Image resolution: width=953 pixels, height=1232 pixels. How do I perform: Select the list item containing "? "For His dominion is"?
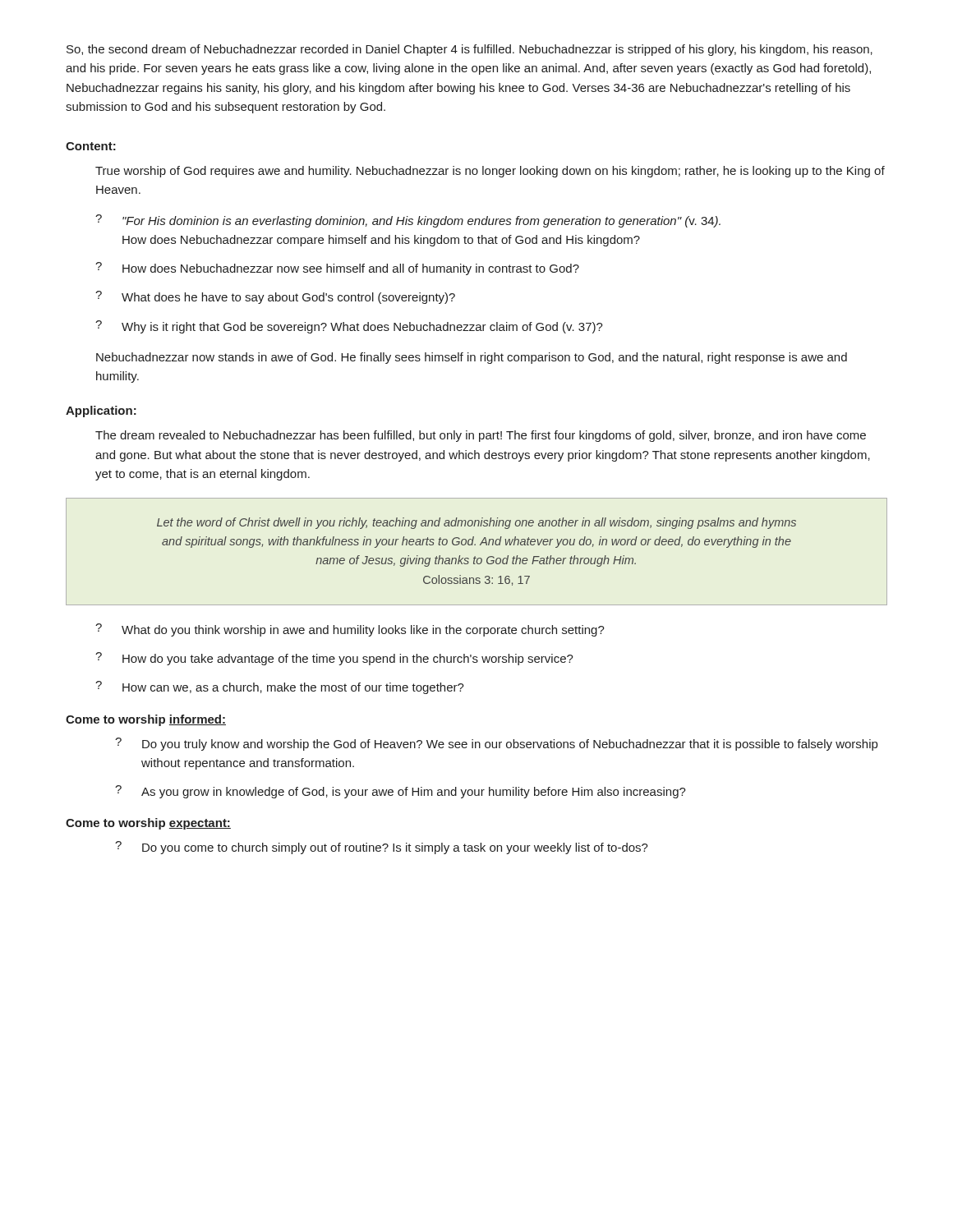coord(491,230)
